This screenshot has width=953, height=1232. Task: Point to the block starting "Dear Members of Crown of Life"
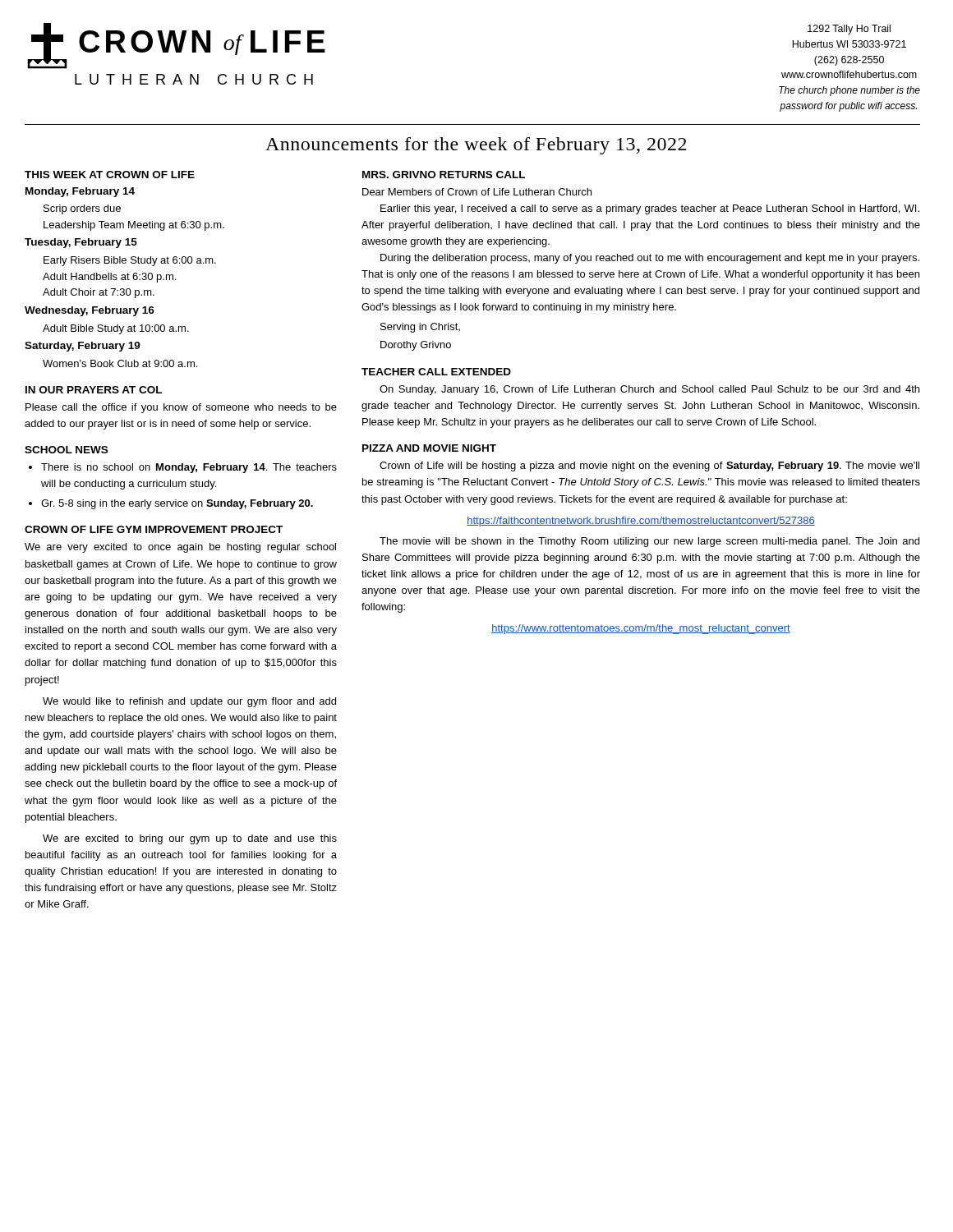tap(641, 250)
